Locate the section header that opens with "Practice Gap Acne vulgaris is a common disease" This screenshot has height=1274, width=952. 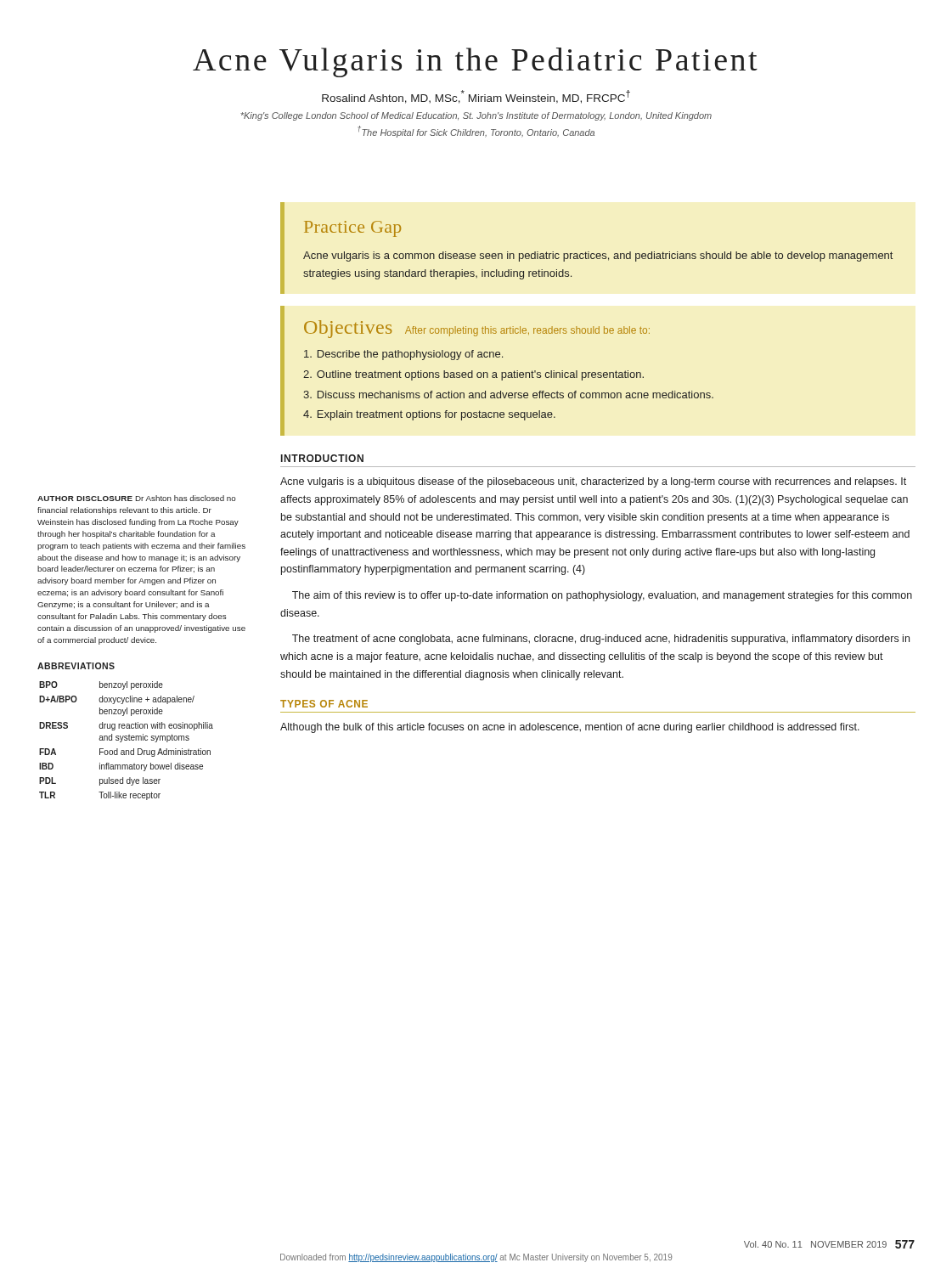(x=600, y=249)
